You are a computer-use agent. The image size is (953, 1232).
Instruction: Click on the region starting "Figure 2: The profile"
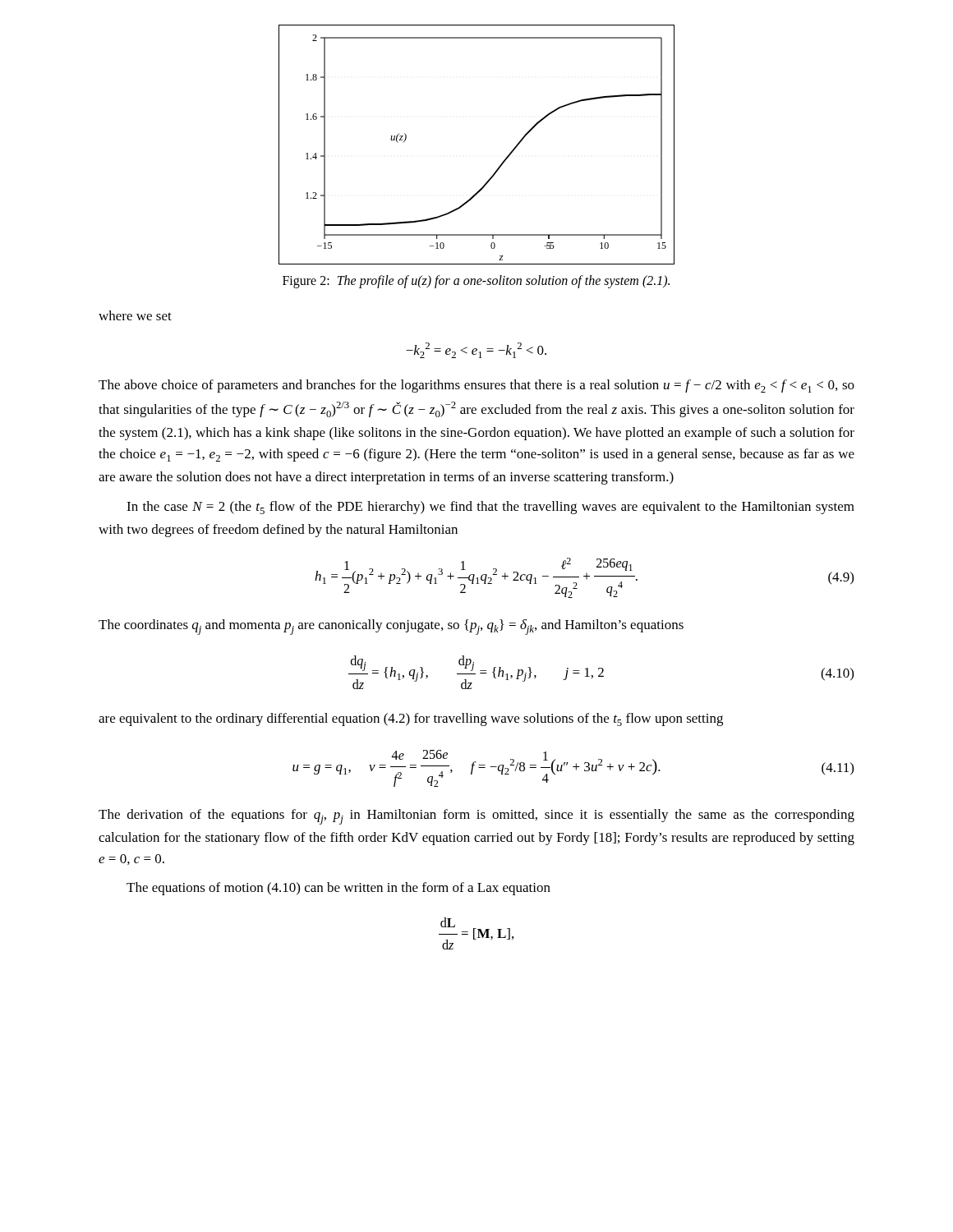(x=476, y=280)
